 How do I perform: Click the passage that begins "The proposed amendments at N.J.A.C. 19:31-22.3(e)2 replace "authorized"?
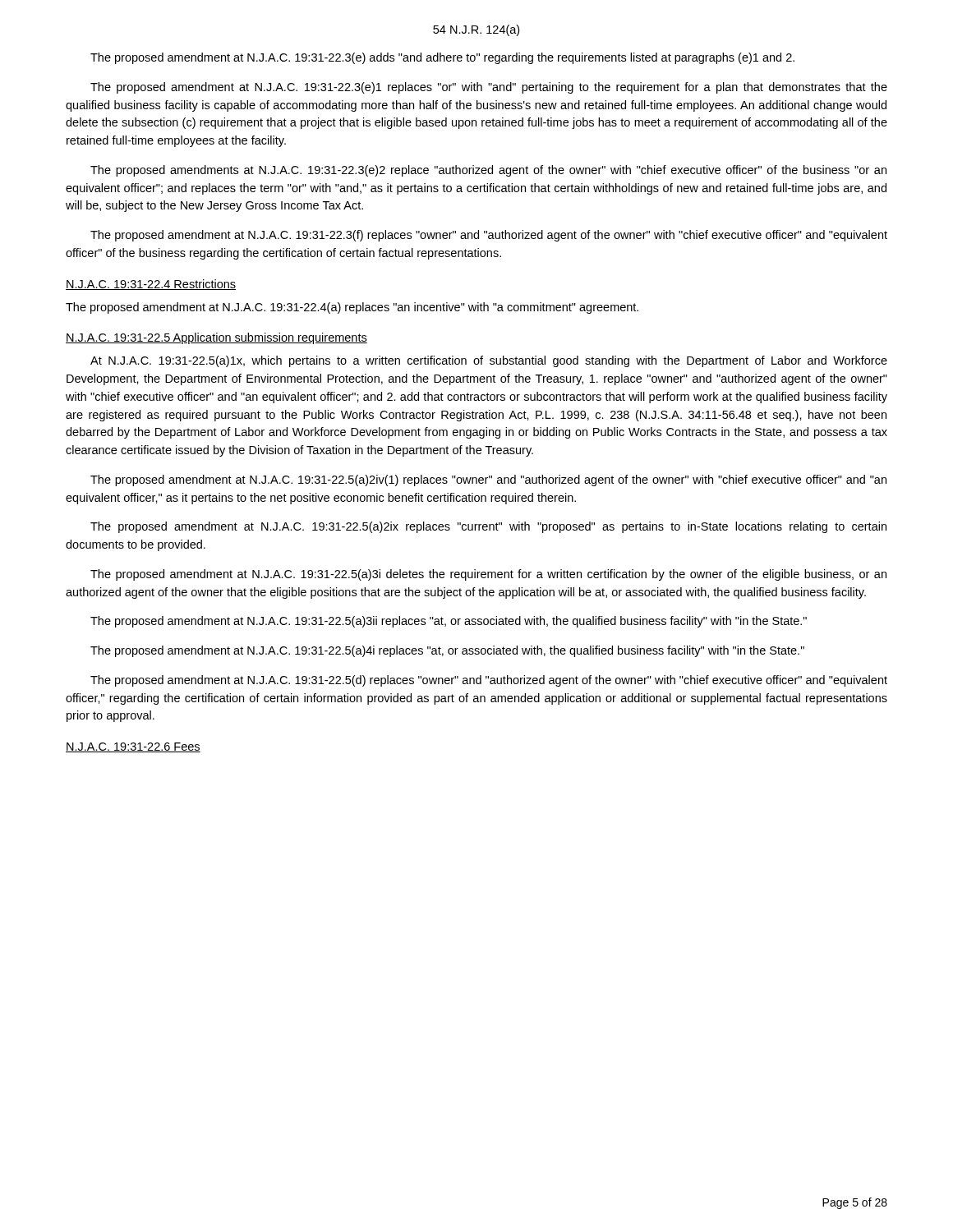tap(476, 188)
